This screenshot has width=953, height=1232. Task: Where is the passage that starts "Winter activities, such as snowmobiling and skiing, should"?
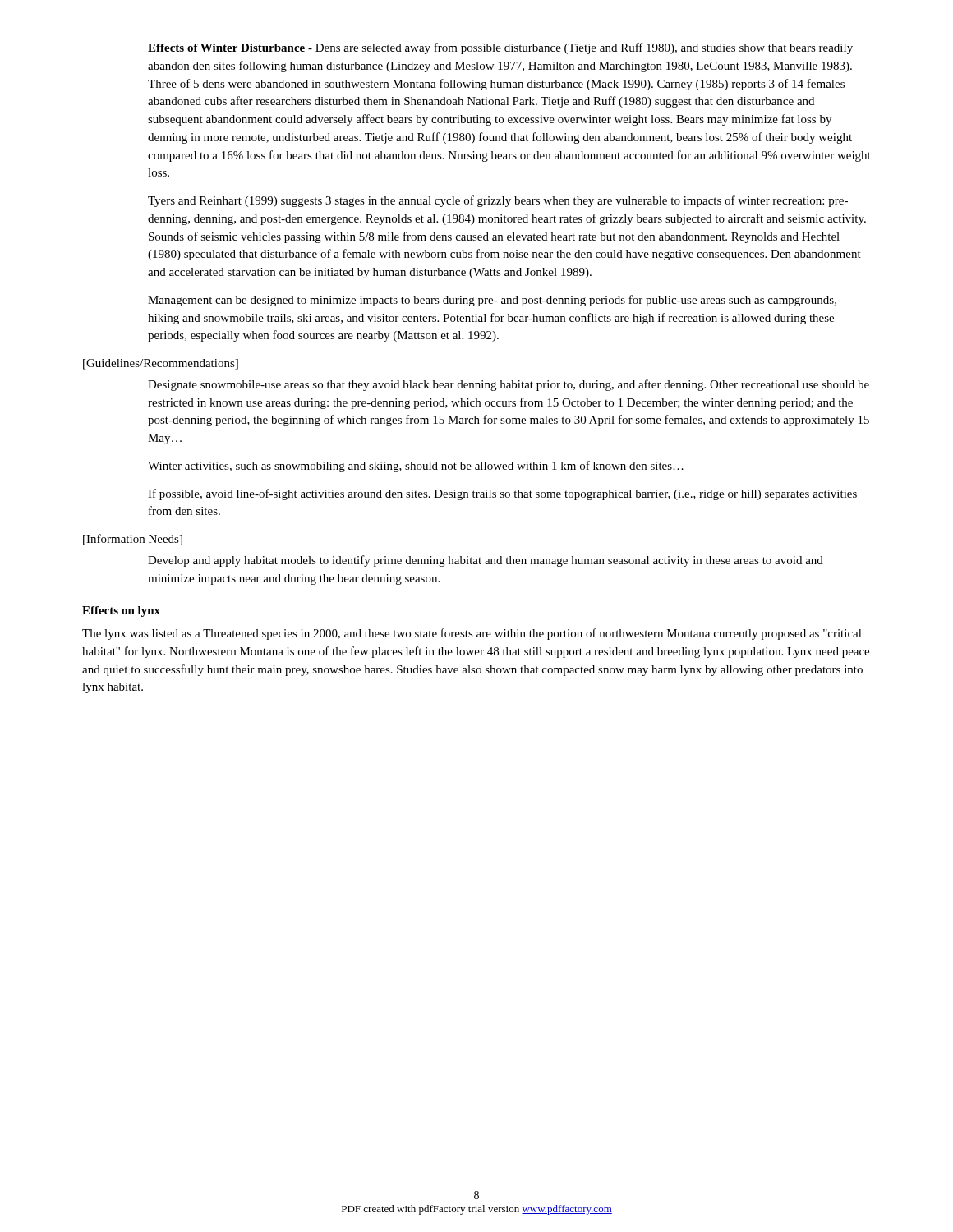(509, 466)
